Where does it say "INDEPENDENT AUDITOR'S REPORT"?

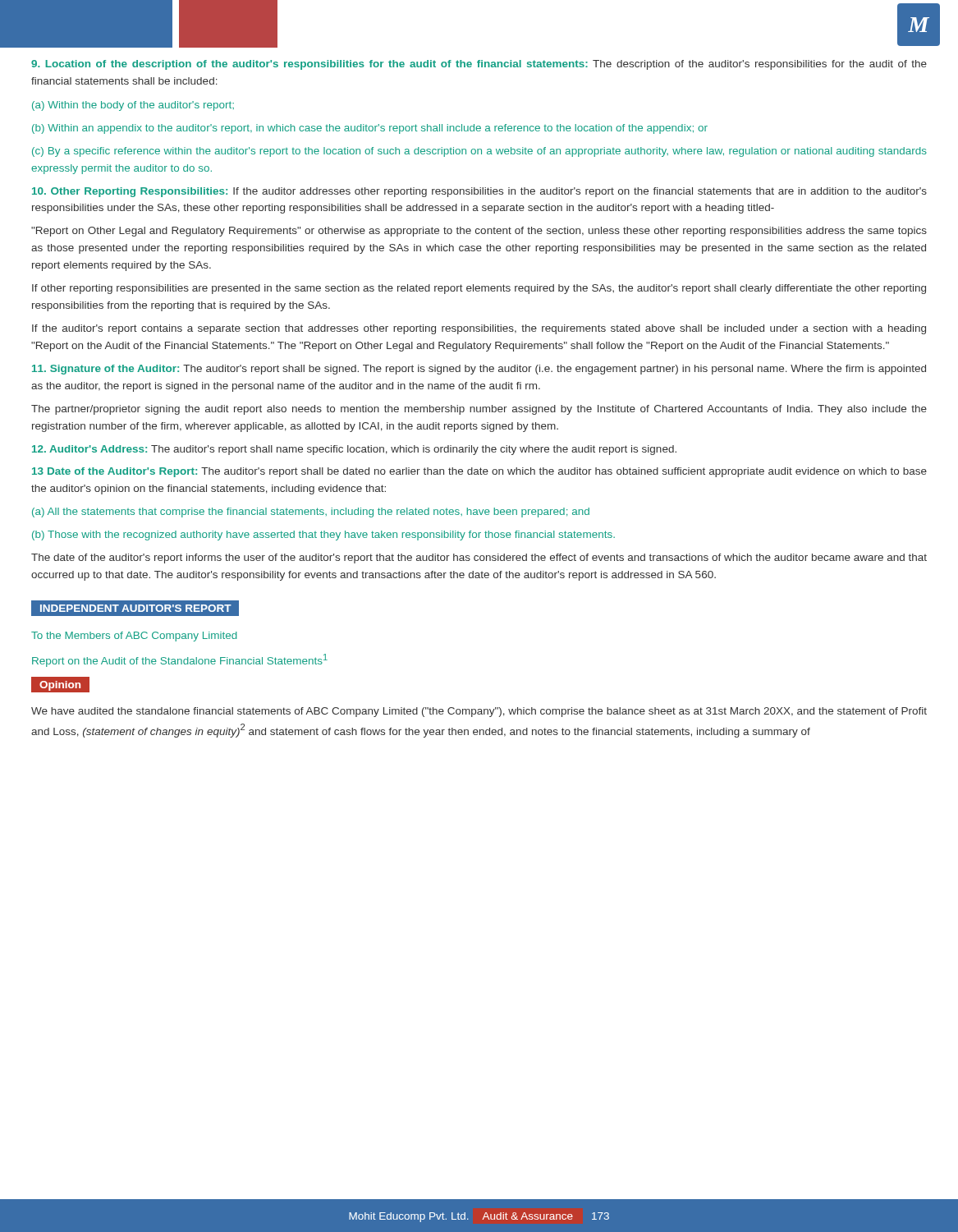click(135, 608)
